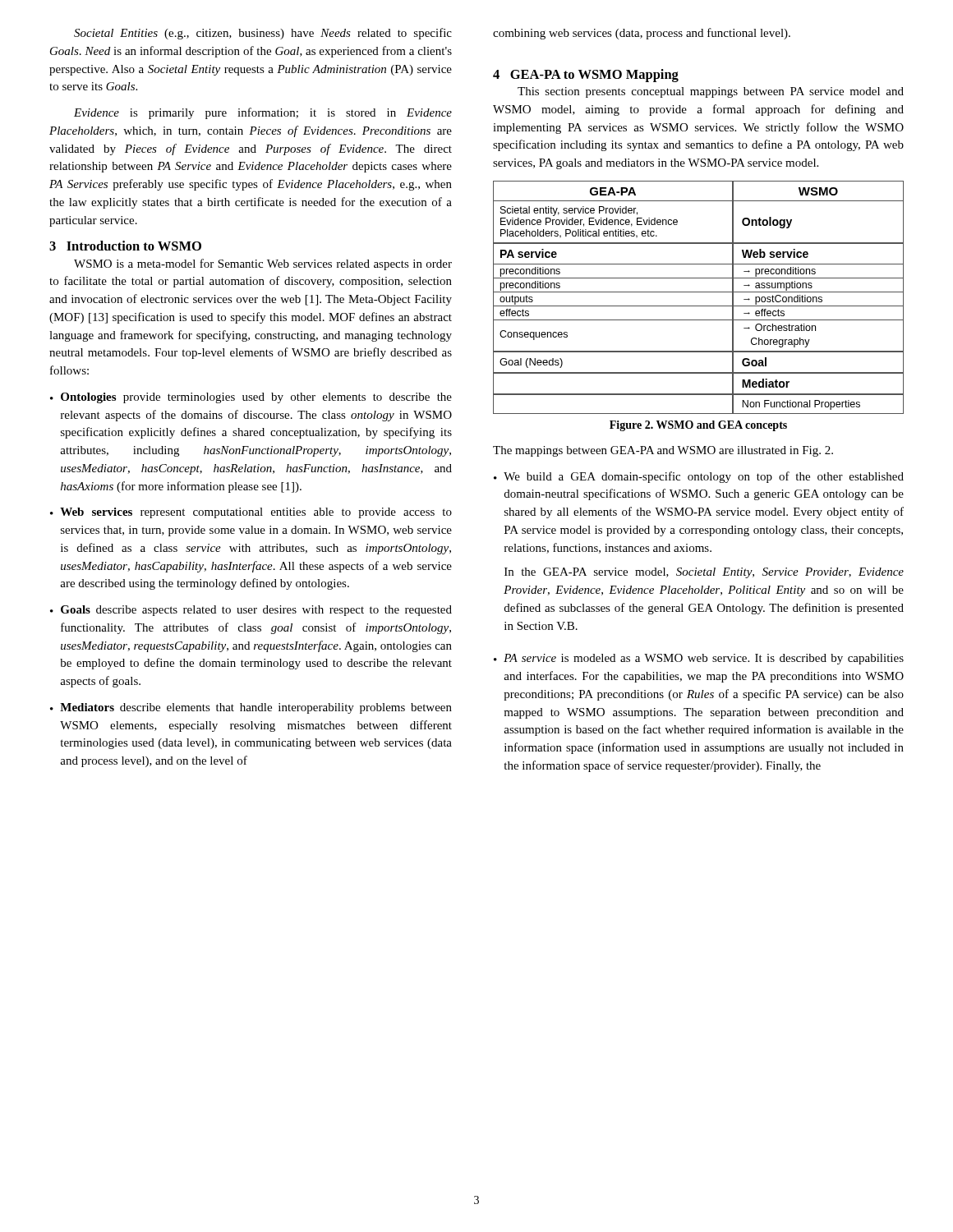Find the region starting "• Goals describe aspects related to user"
The image size is (953, 1232).
tap(251, 646)
